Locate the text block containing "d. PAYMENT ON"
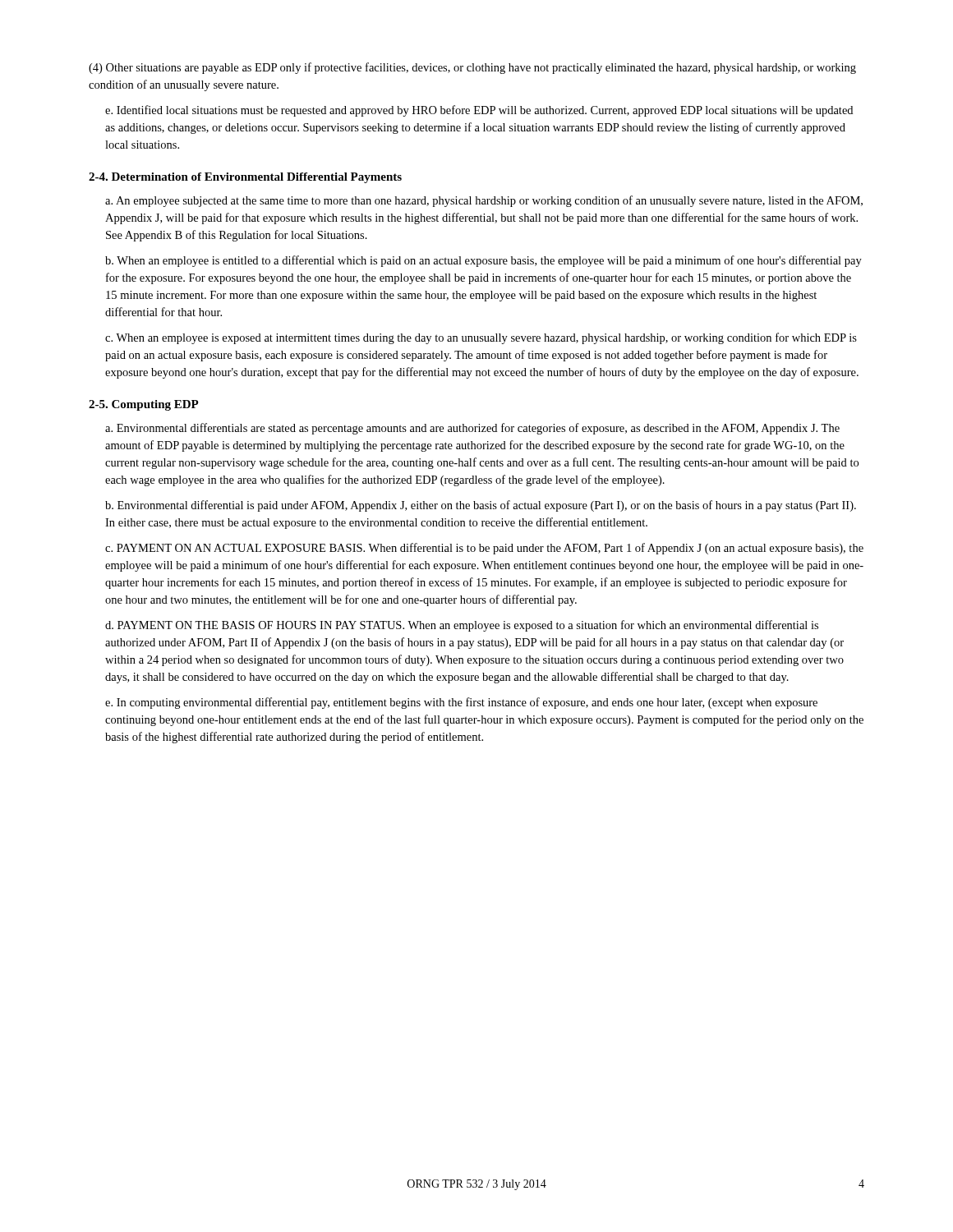The width and height of the screenshot is (953, 1232). (x=485, y=652)
